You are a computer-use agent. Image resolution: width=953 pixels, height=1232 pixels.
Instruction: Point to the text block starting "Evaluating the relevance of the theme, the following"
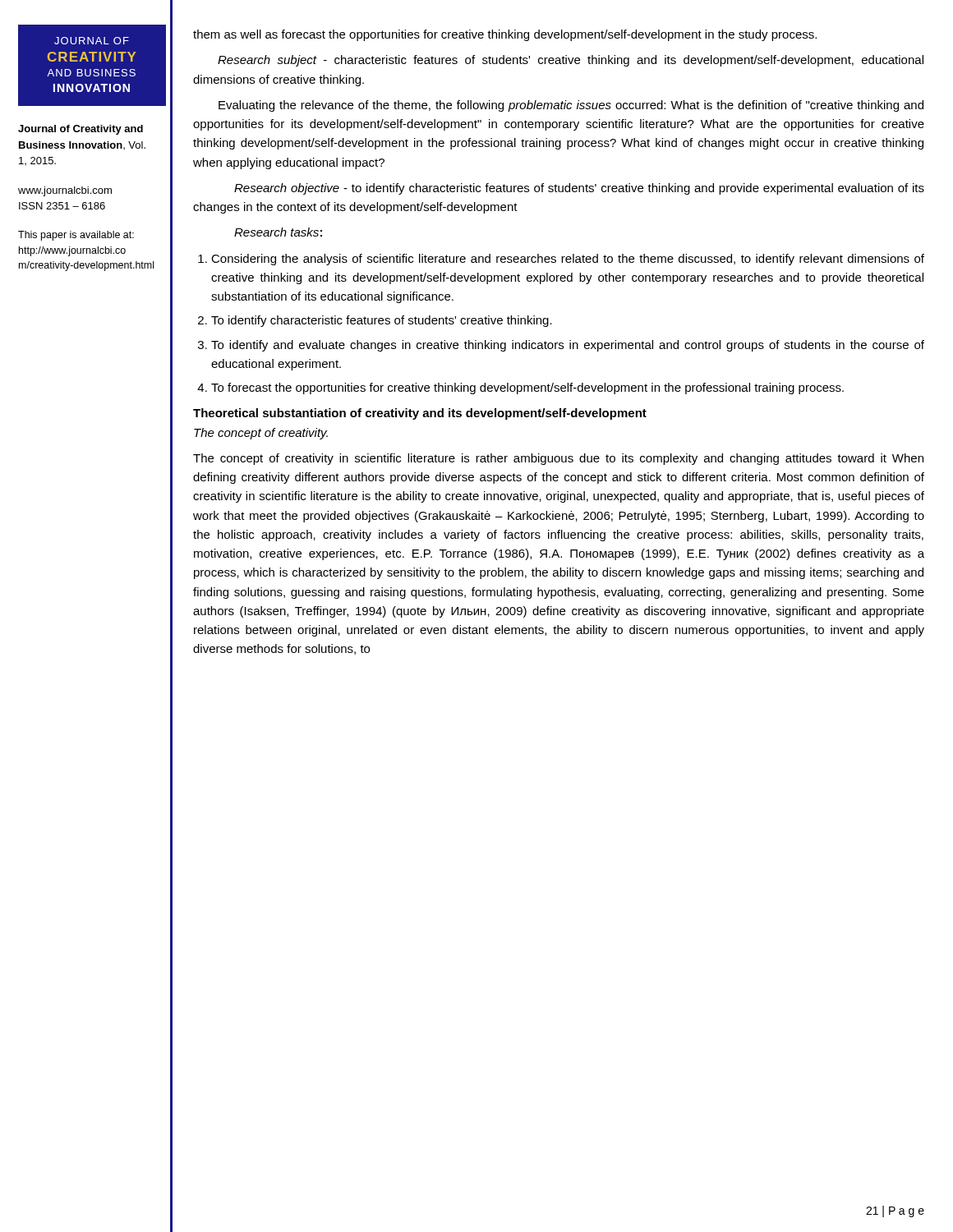559,133
